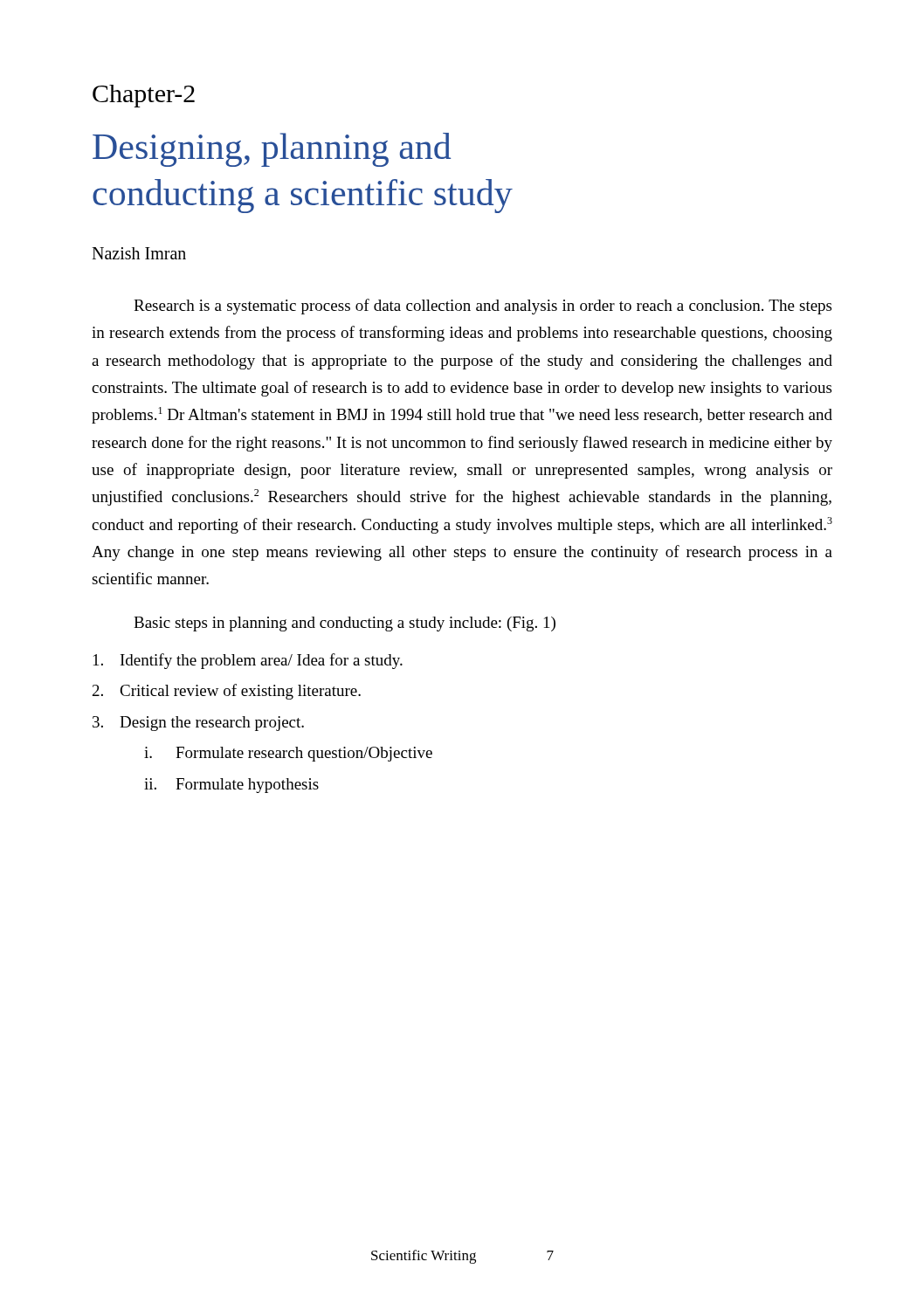Viewport: 924px width, 1310px height.
Task: Where is the passage that starts "2. Critical review of existing"?
Action: (x=227, y=691)
